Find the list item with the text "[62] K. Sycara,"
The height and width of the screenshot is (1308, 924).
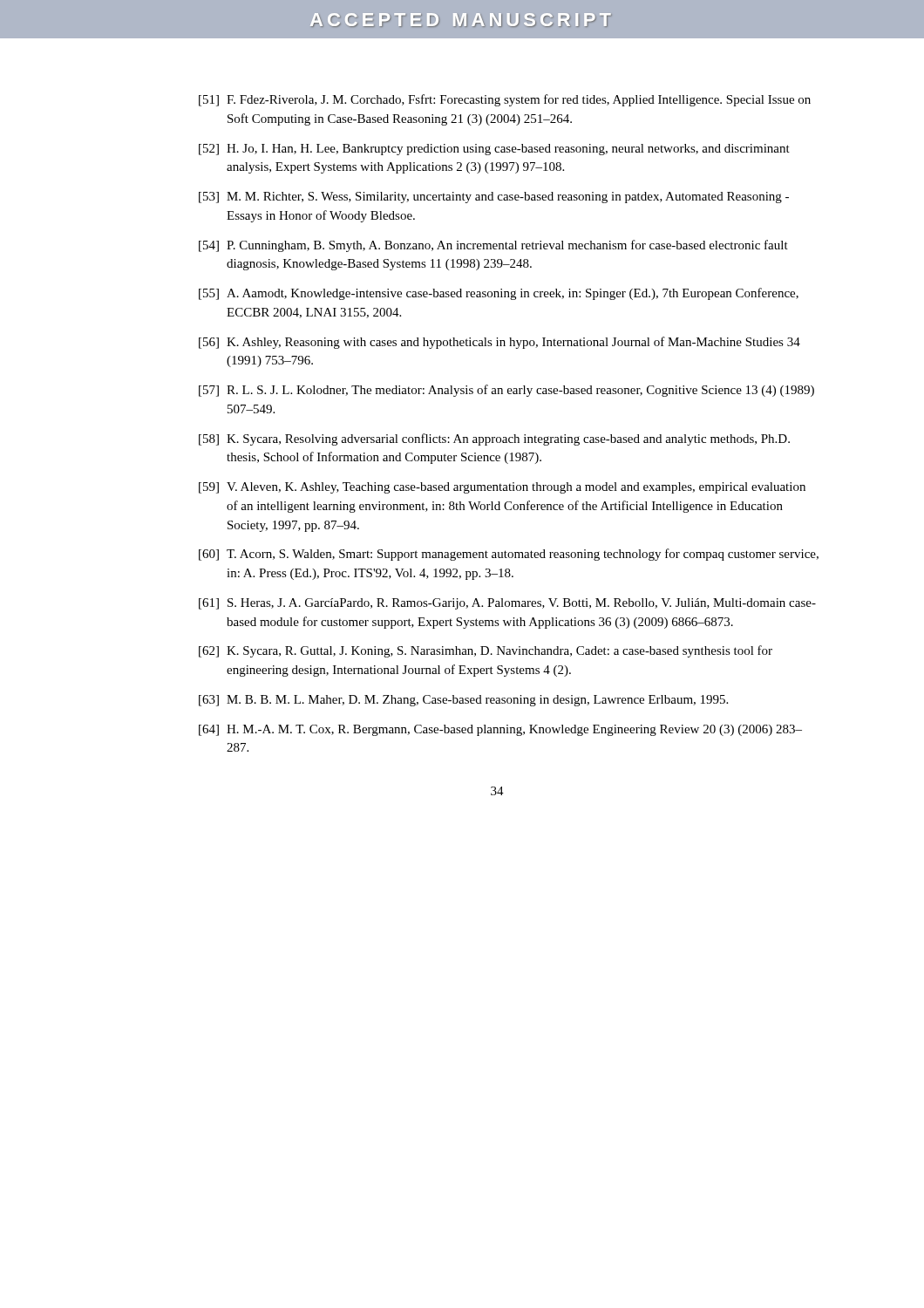tap(497, 661)
